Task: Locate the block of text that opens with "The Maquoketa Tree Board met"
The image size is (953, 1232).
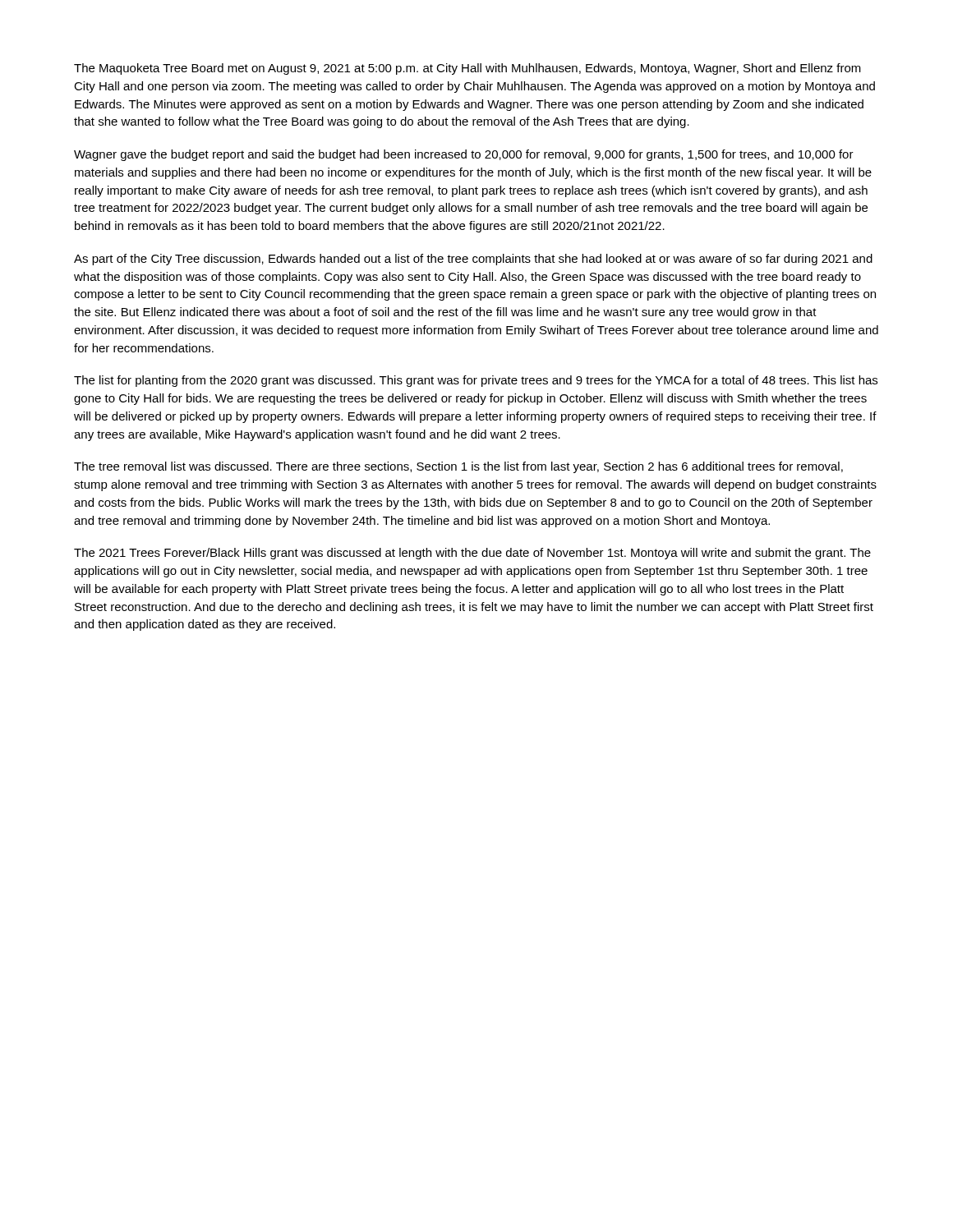Action: click(475, 95)
